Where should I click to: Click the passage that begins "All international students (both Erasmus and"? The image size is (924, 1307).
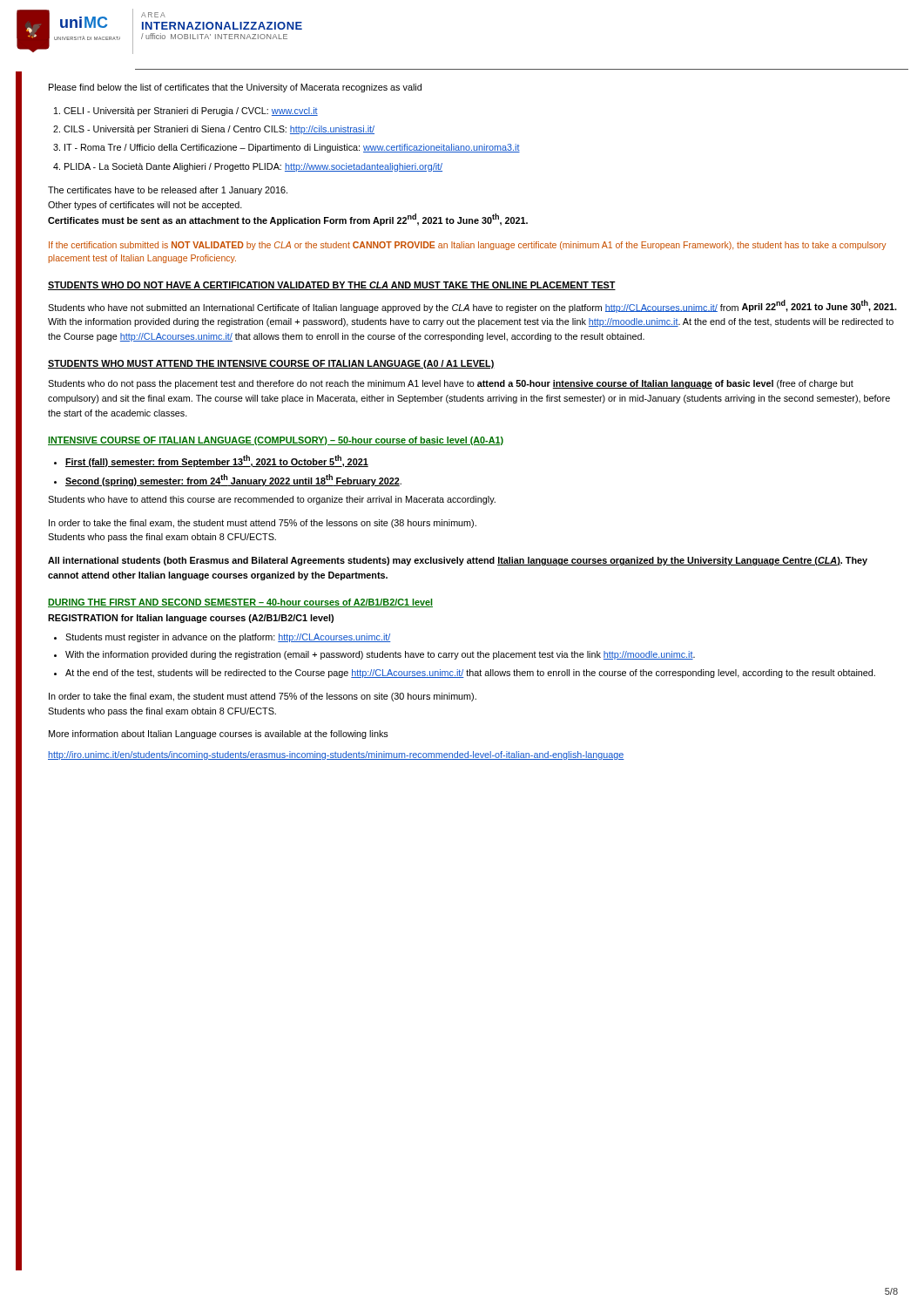[458, 568]
